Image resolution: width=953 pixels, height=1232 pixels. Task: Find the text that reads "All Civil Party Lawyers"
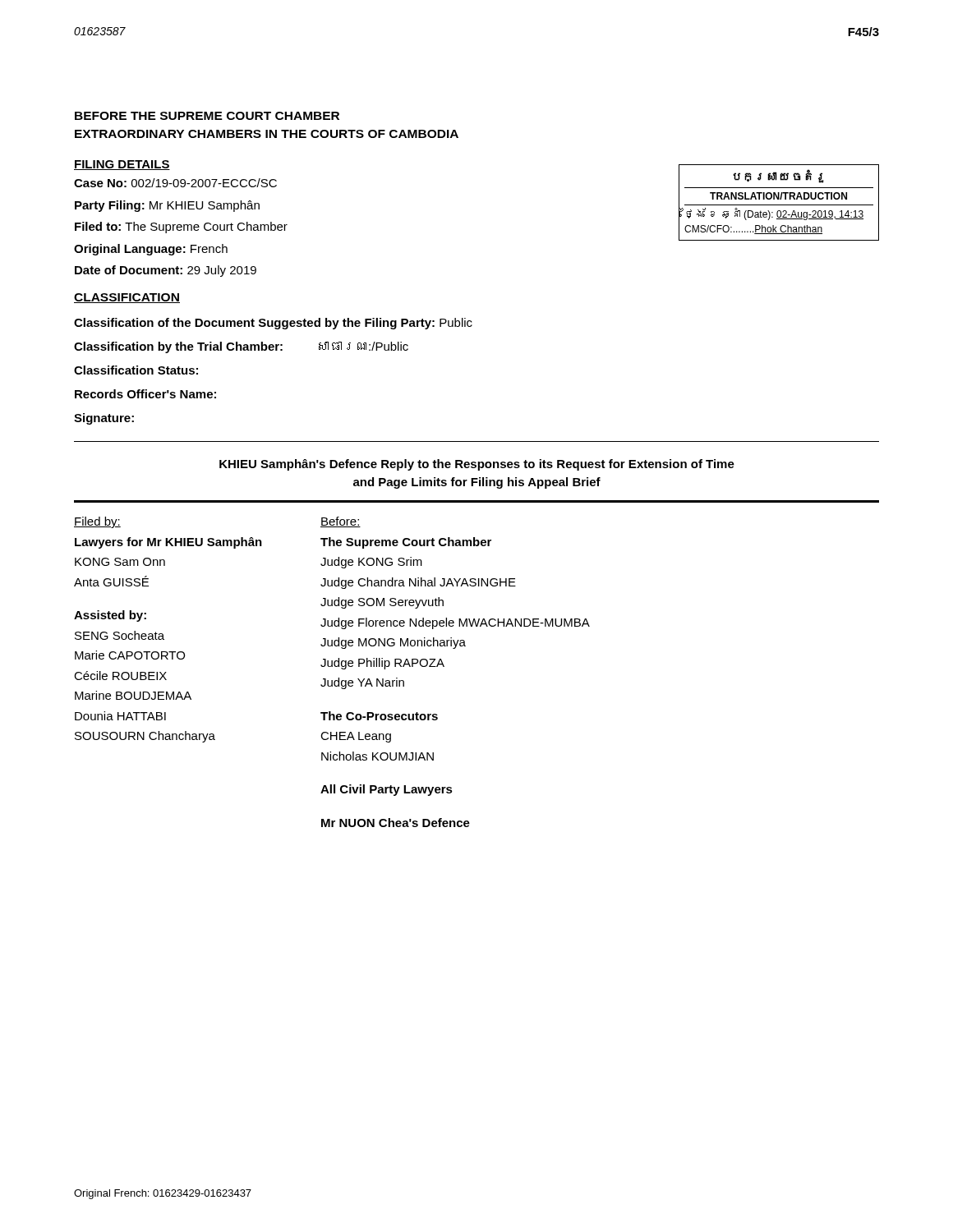click(387, 790)
